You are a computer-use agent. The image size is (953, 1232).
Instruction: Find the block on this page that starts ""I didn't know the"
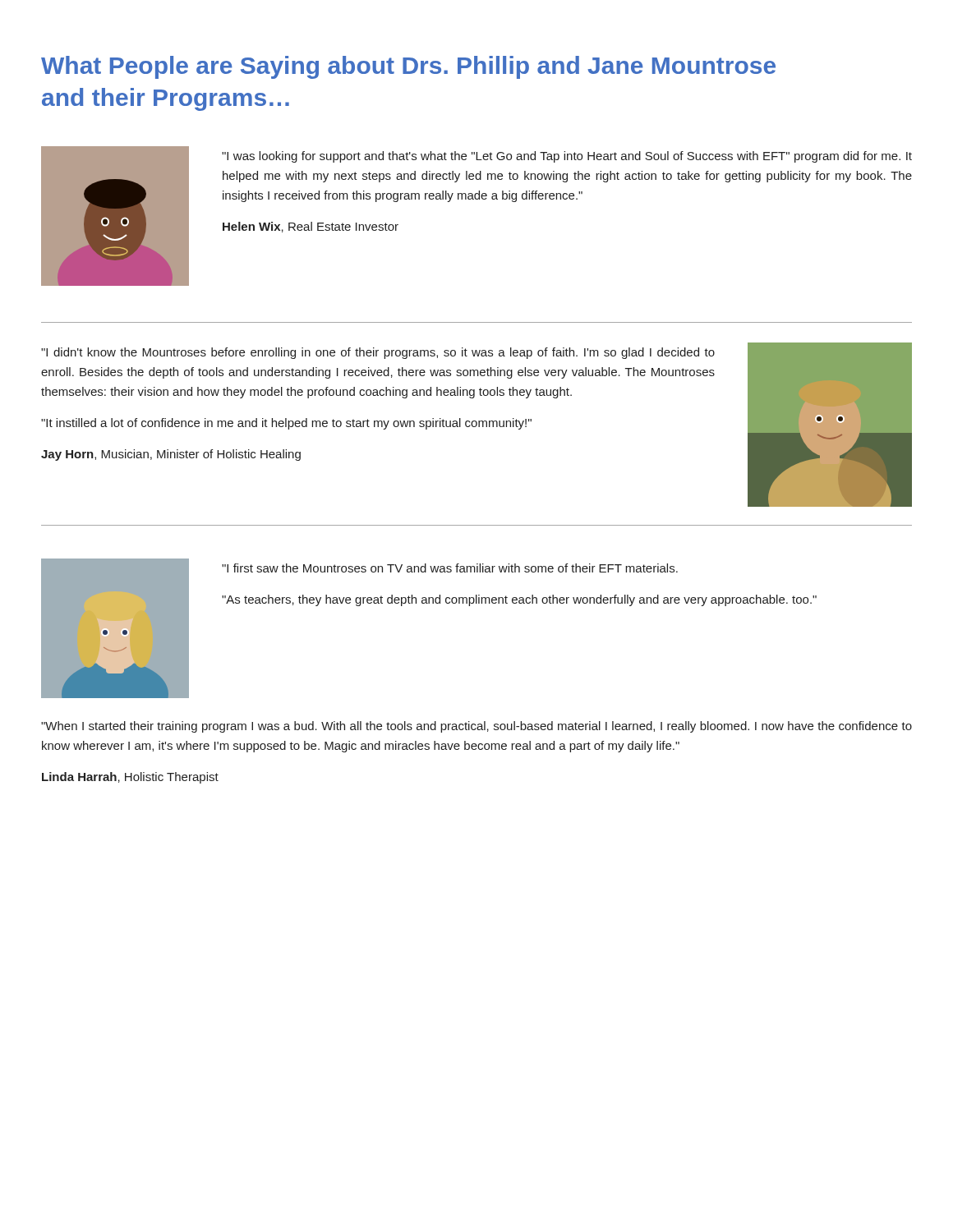click(378, 403)
